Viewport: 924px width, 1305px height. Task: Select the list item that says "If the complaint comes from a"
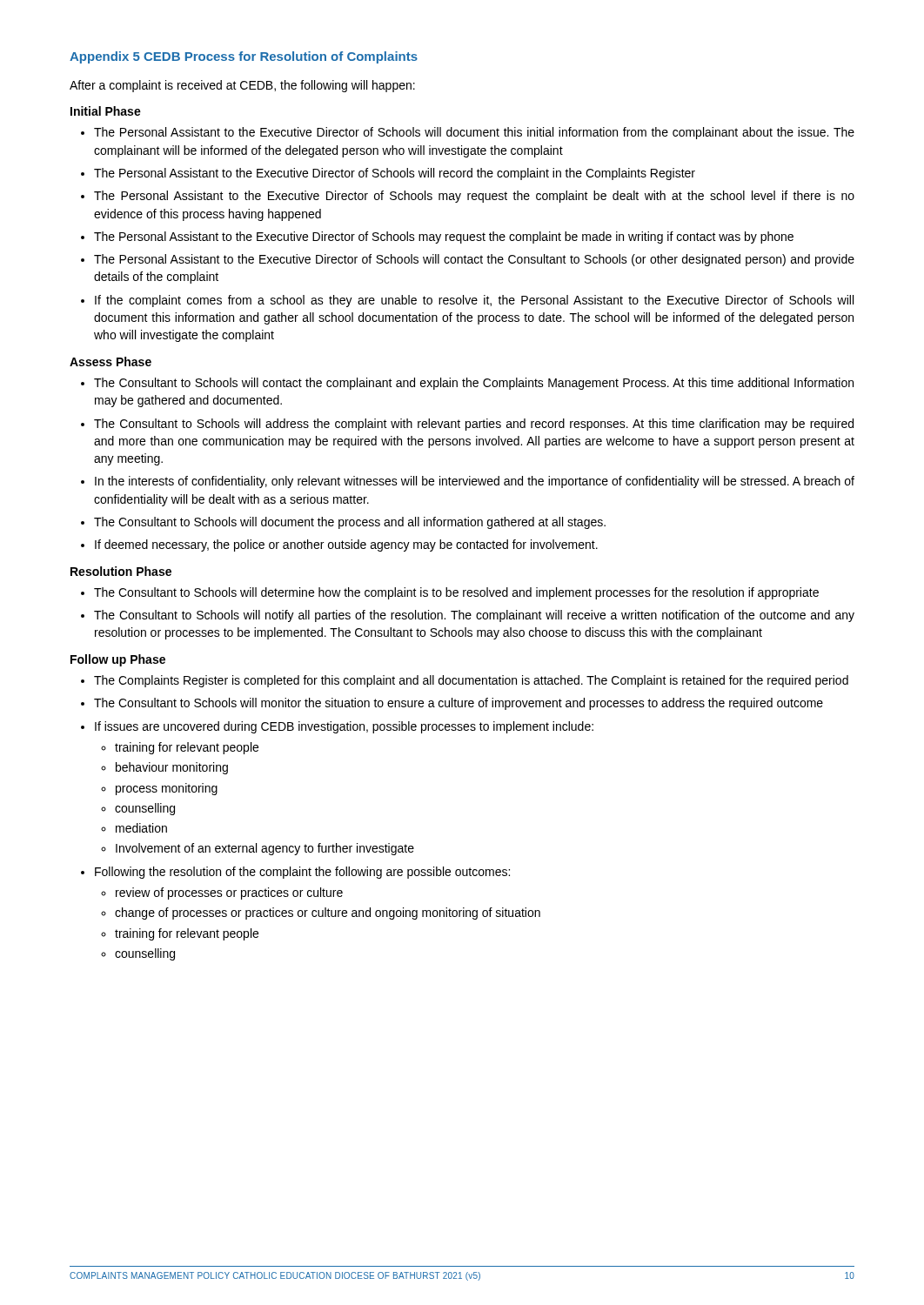pos(474,318)
